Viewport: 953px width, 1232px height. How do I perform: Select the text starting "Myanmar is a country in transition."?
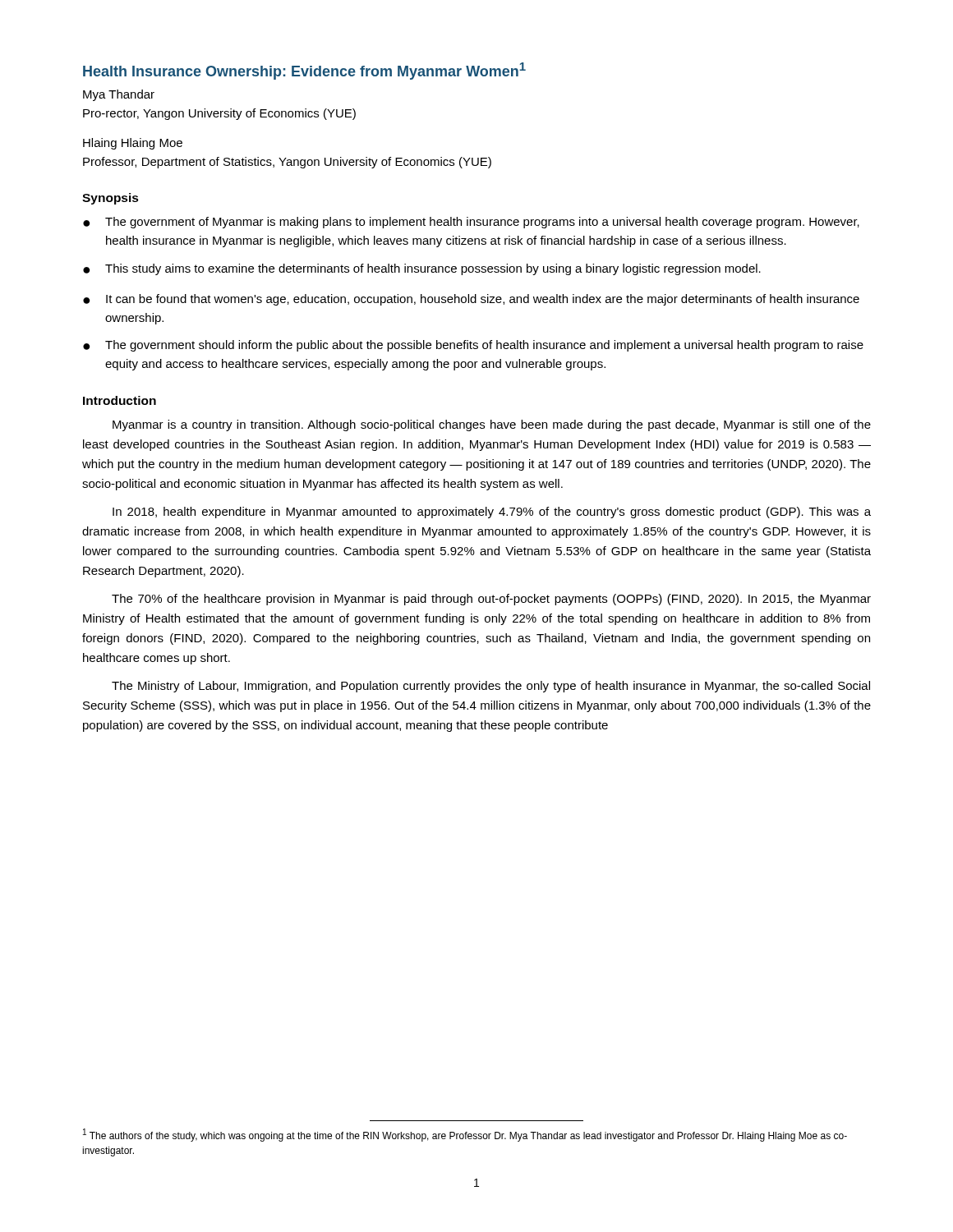[476, 453]
